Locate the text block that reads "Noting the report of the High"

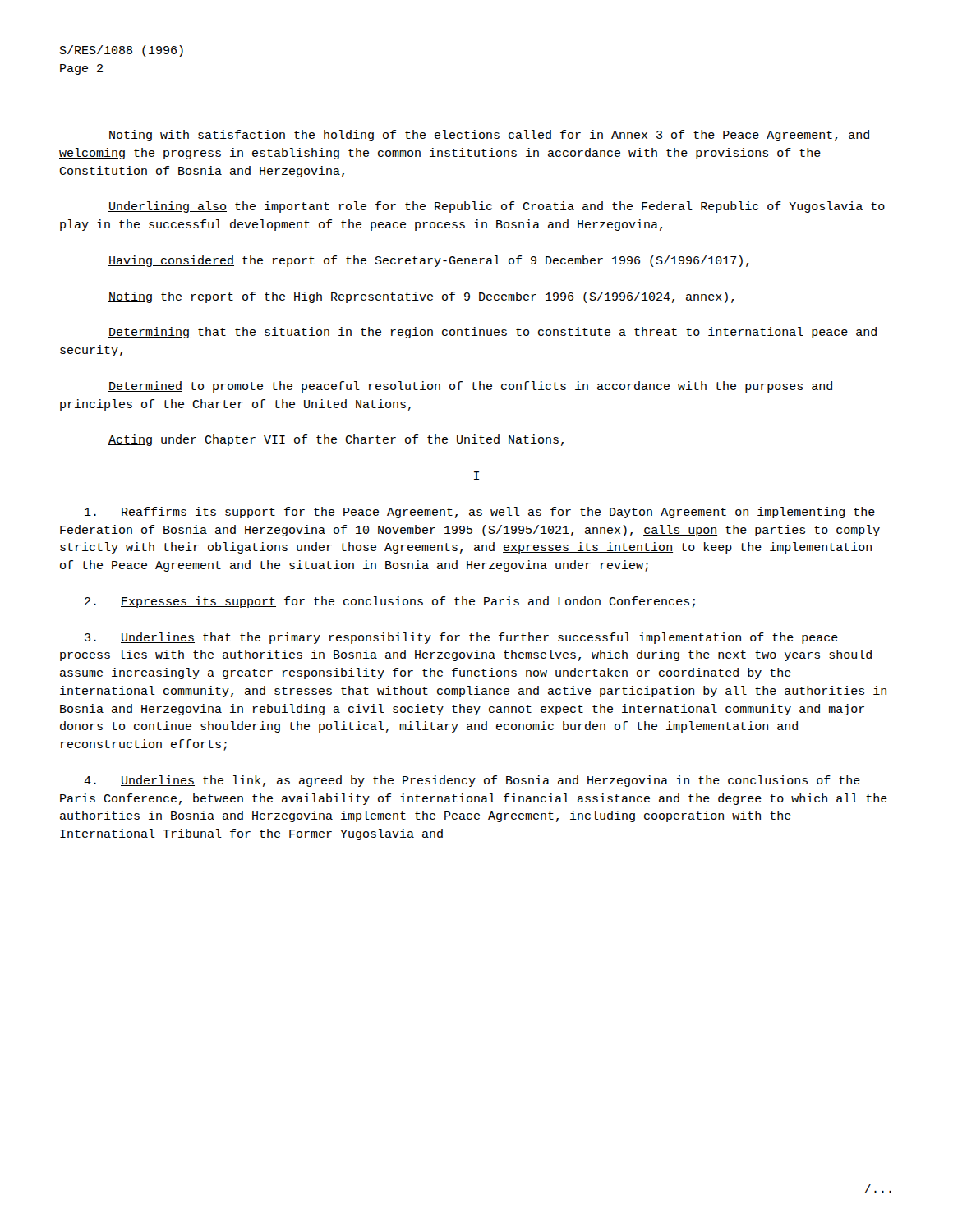423,297
